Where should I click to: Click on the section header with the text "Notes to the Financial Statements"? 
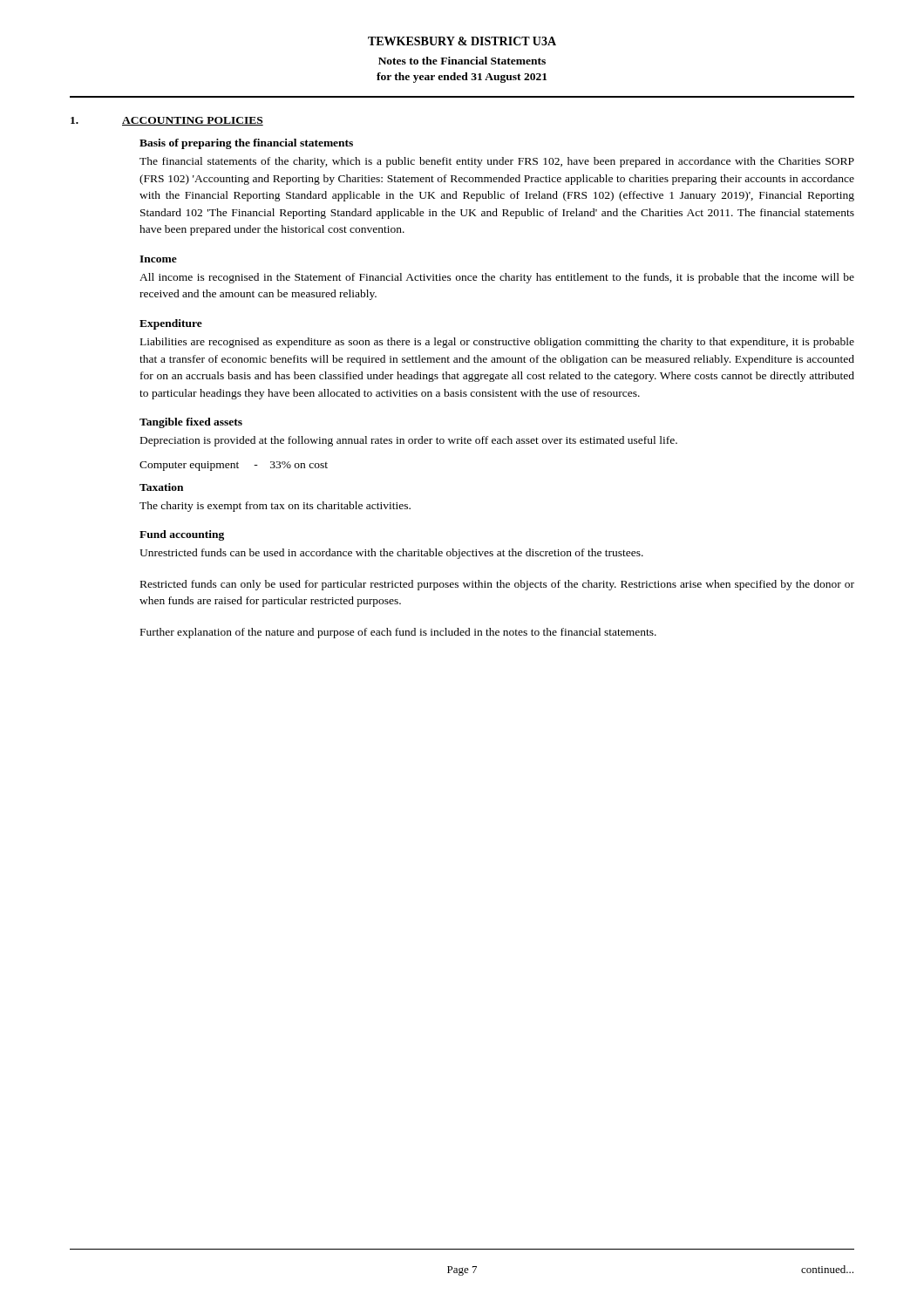462,61
